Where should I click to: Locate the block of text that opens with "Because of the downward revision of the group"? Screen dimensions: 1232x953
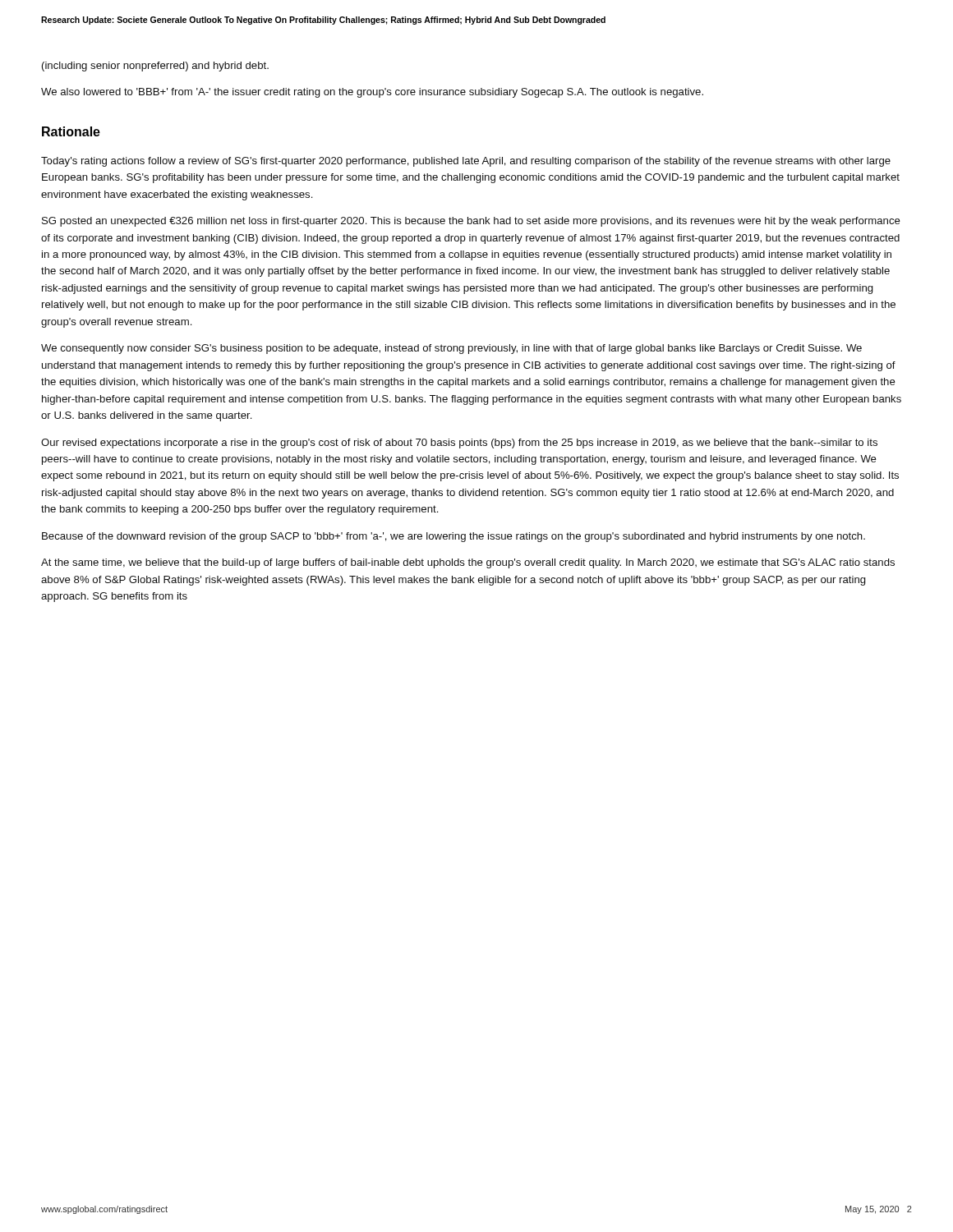coord(453,536)
